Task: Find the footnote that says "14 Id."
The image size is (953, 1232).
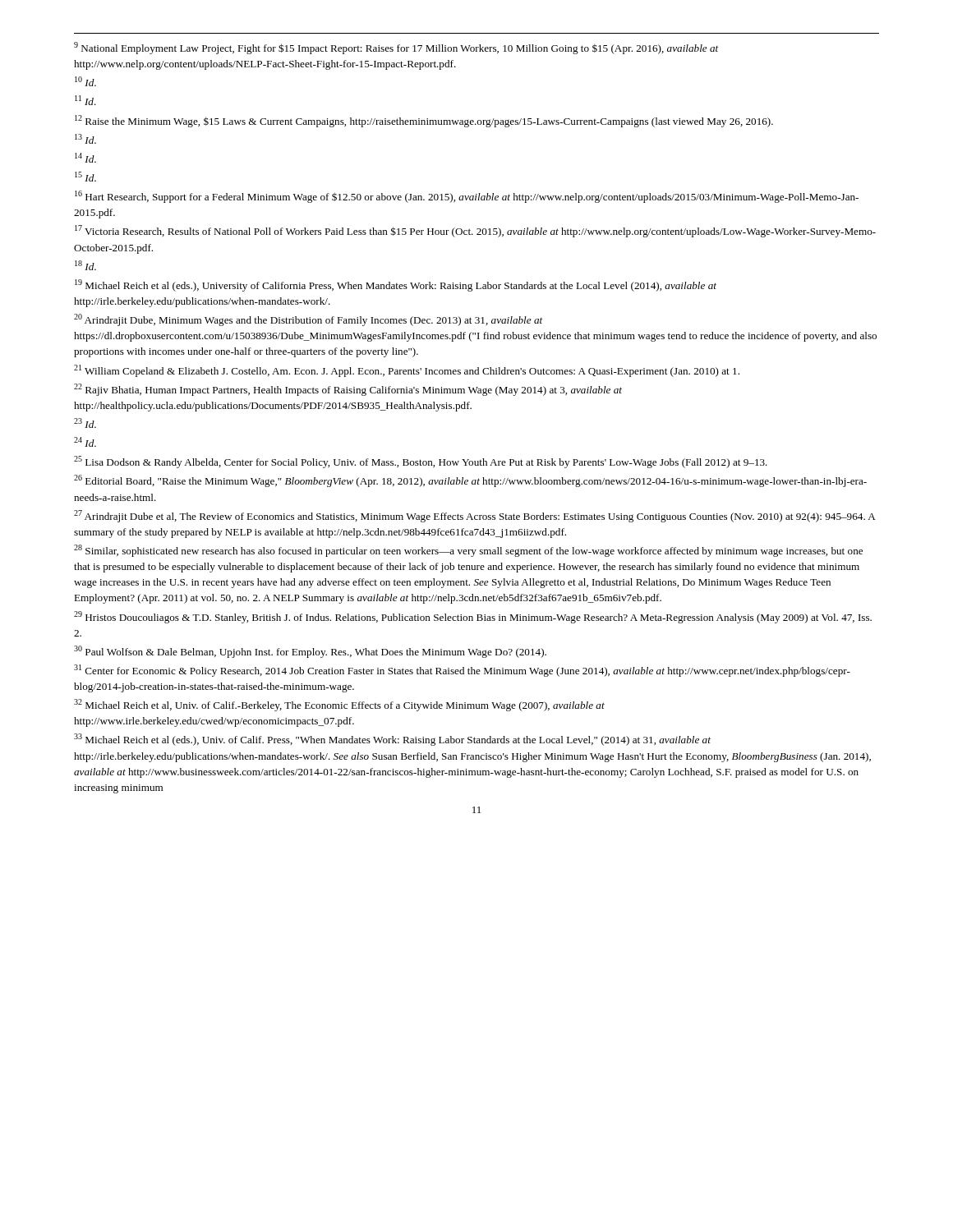Action: point(85,158)
